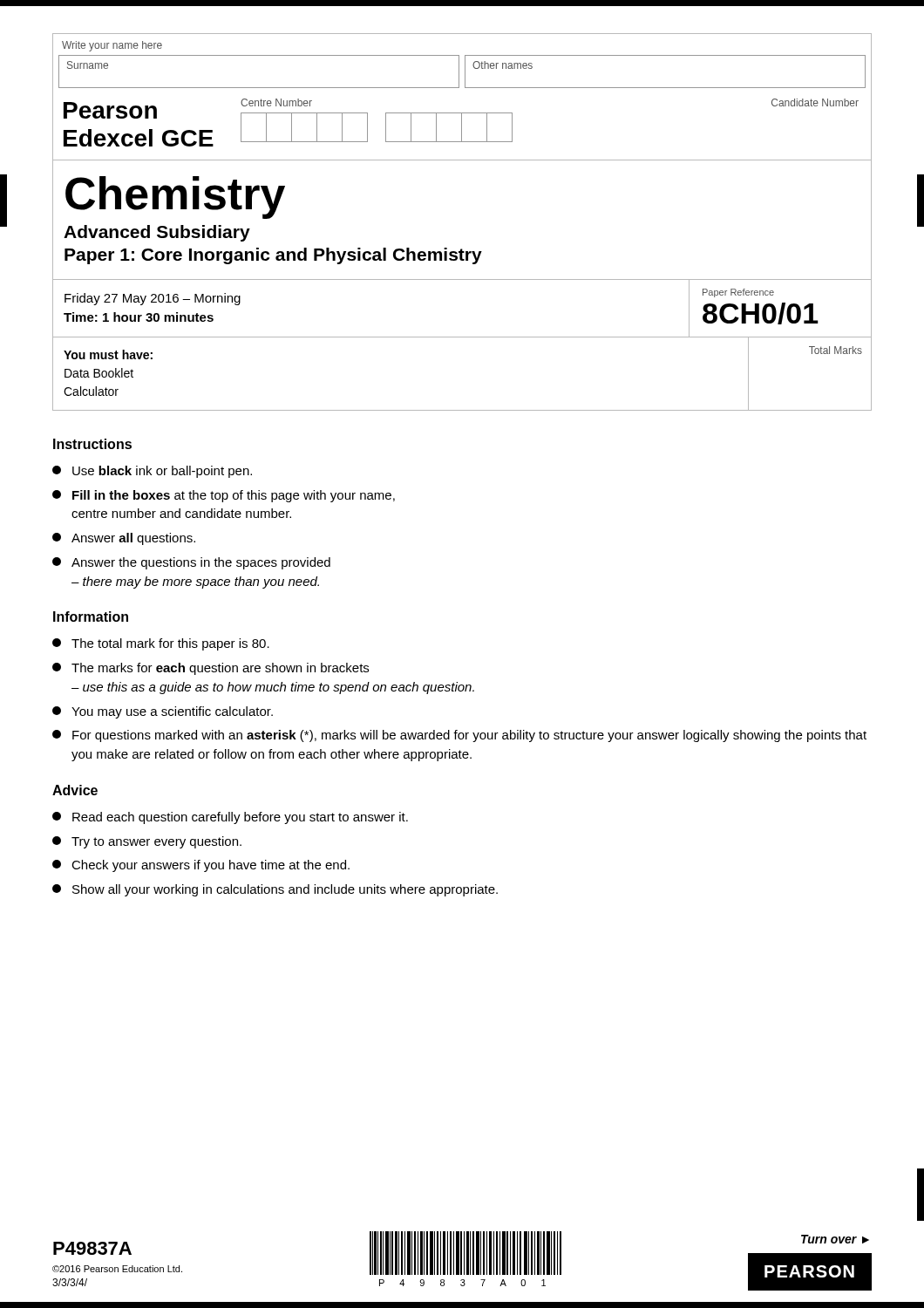Click the passage that begins "Fill in the boxes at the"
The height and width of the screenshot is (1308, 924).
(224, 496)
